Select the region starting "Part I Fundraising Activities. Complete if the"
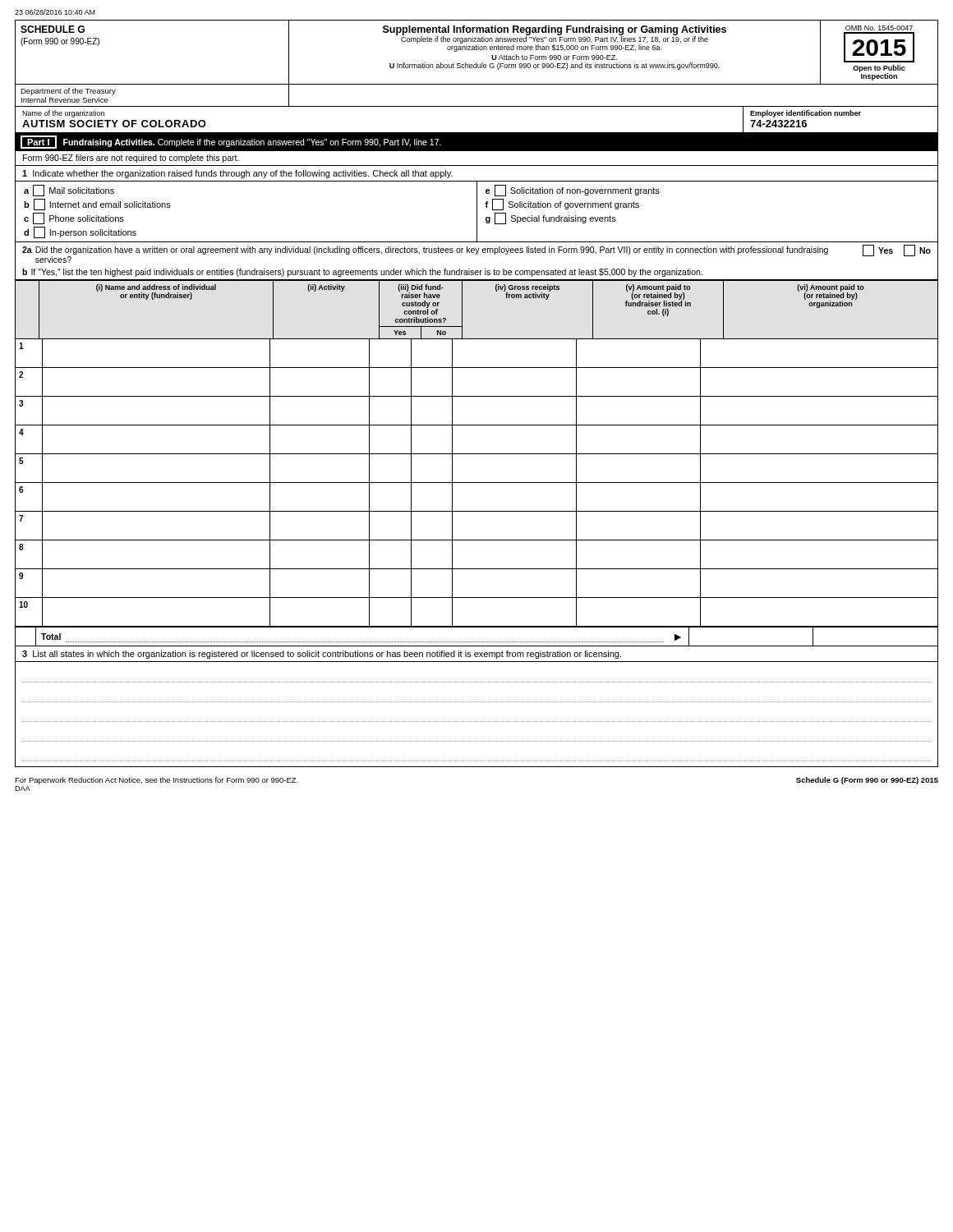953x1232 pixels. pos(231,142)
